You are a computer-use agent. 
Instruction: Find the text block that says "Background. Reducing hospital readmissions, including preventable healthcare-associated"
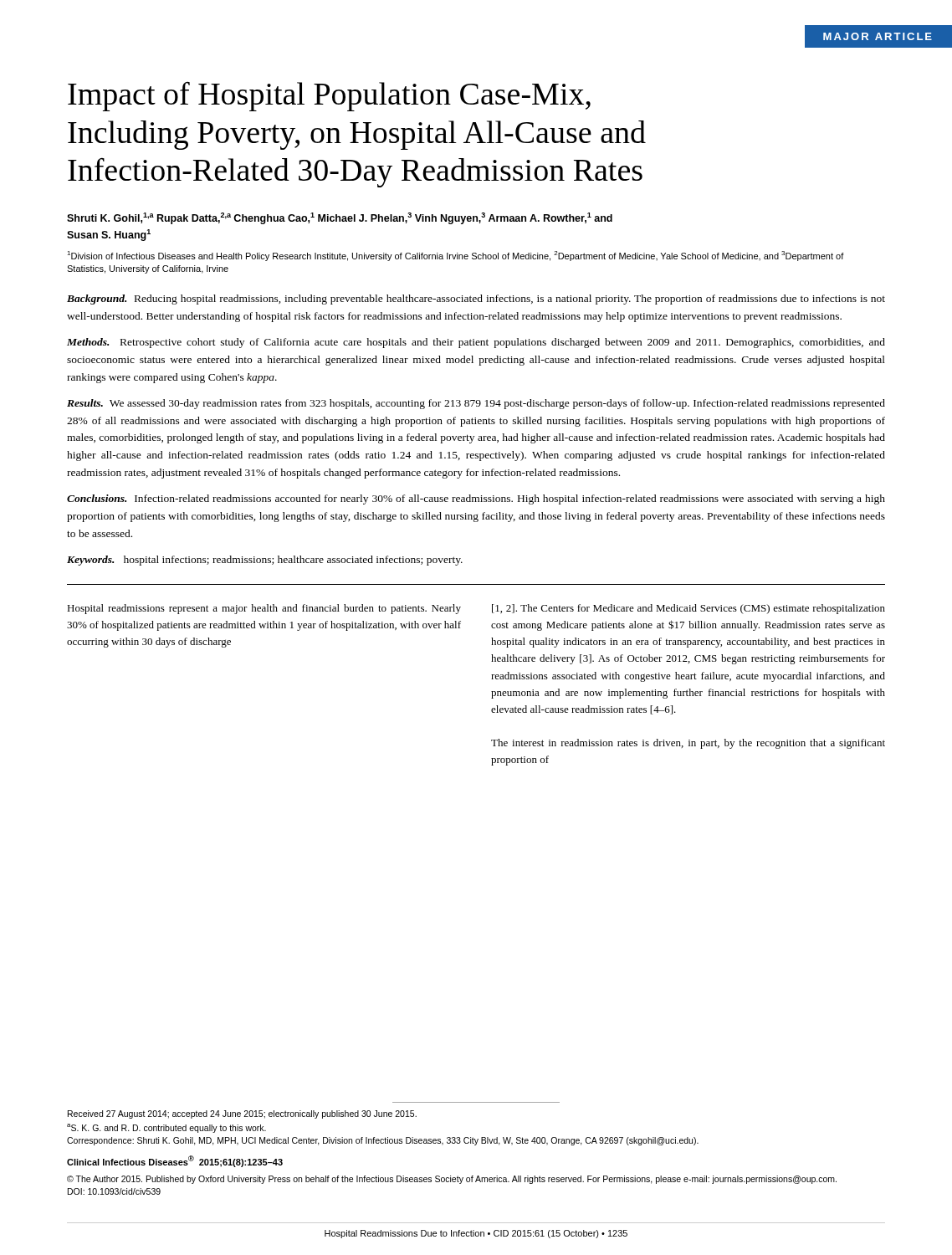click(476, 307)
